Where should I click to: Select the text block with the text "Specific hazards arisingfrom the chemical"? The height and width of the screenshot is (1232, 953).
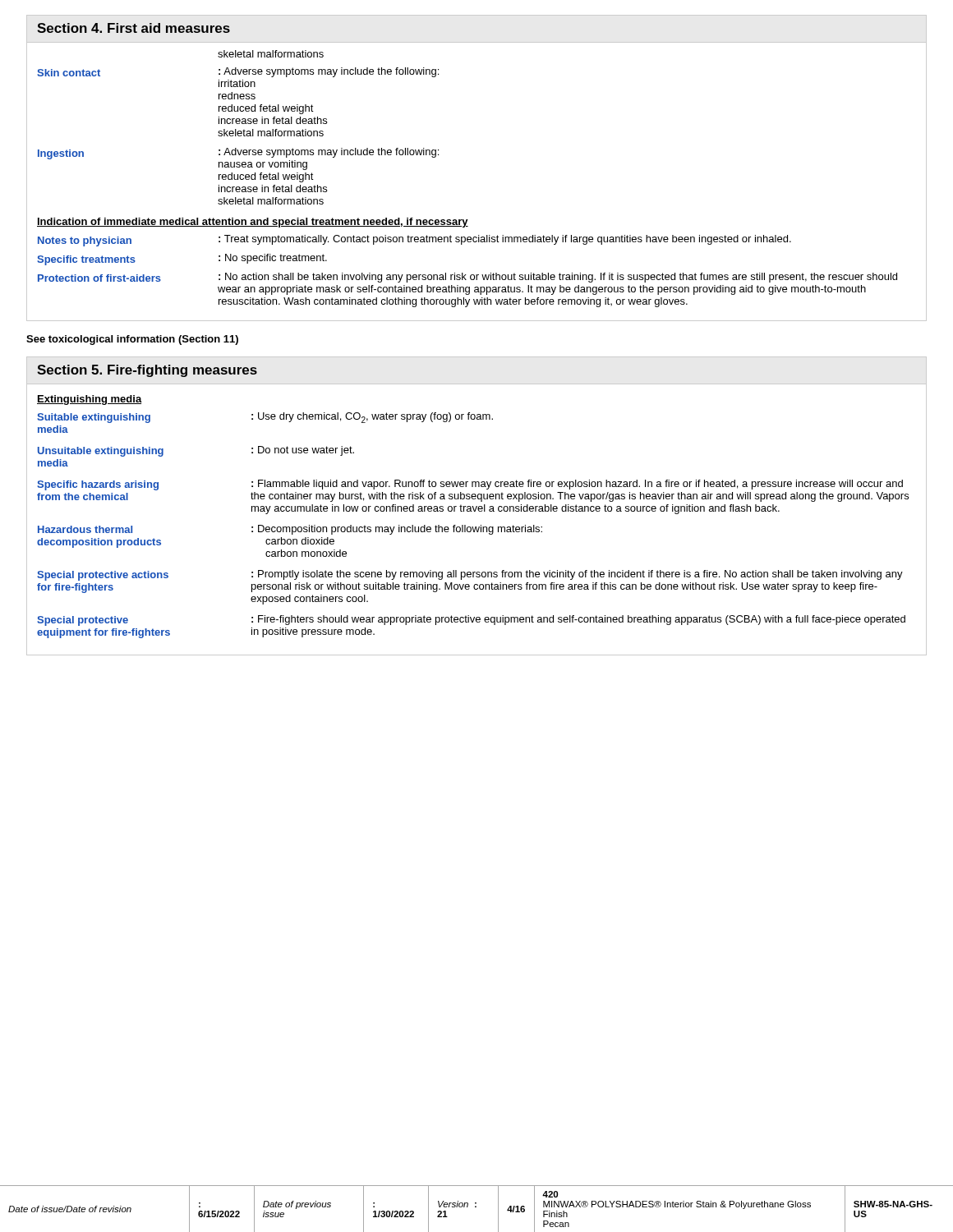point(476,496)
